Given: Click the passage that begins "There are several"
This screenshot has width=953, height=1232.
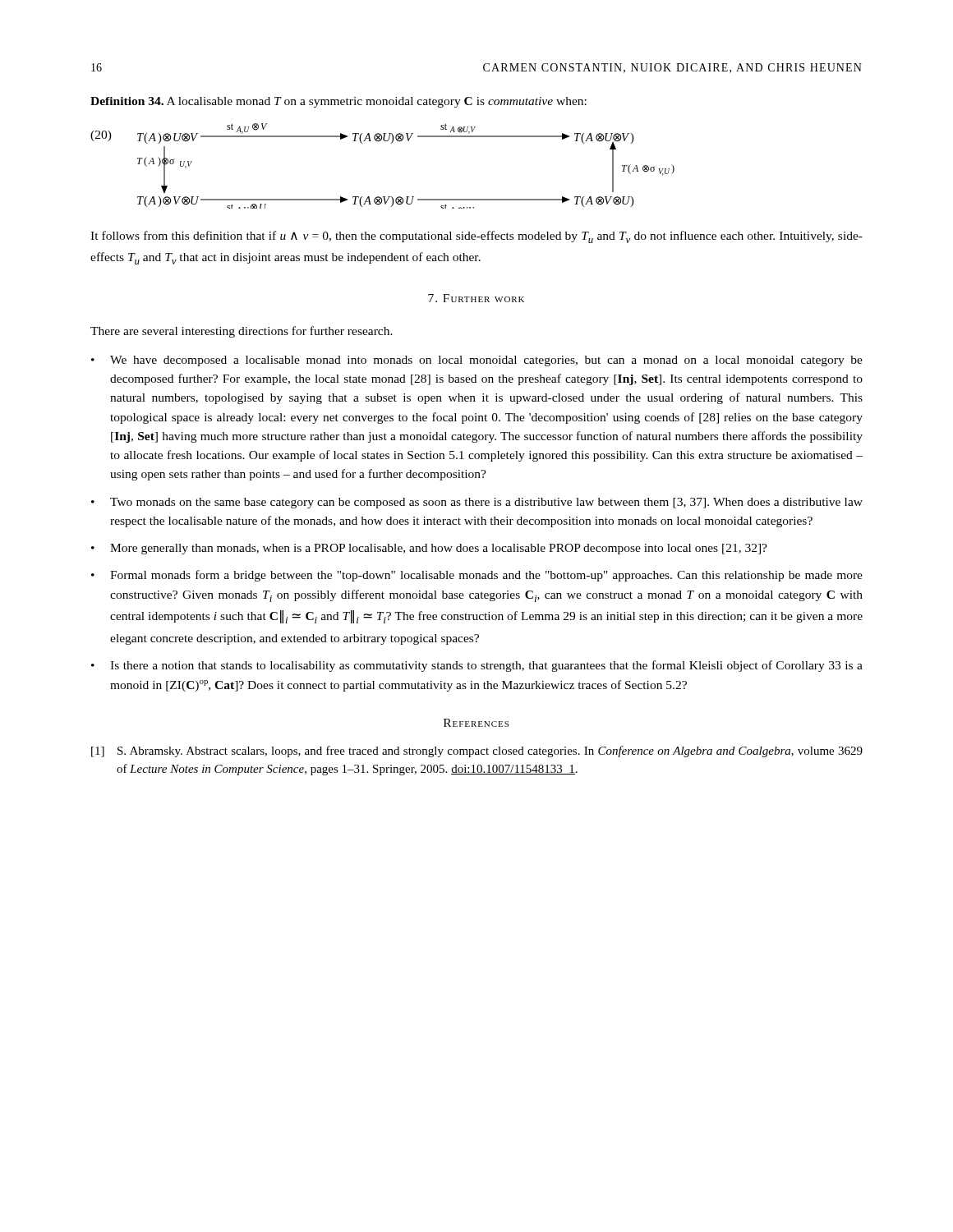Looking at the screenshot, I should coord(242,330).
